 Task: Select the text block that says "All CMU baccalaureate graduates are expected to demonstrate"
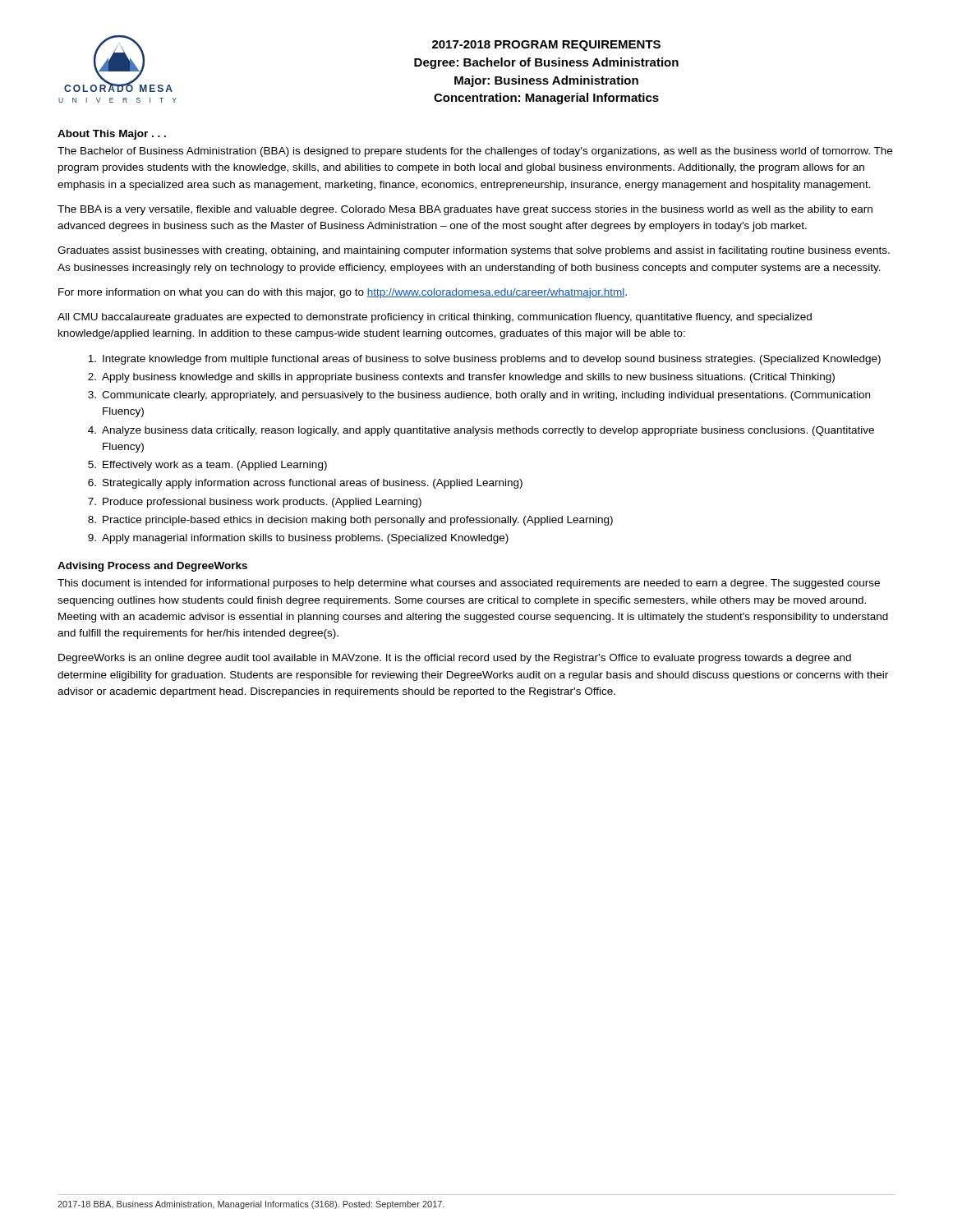(435, 325)
